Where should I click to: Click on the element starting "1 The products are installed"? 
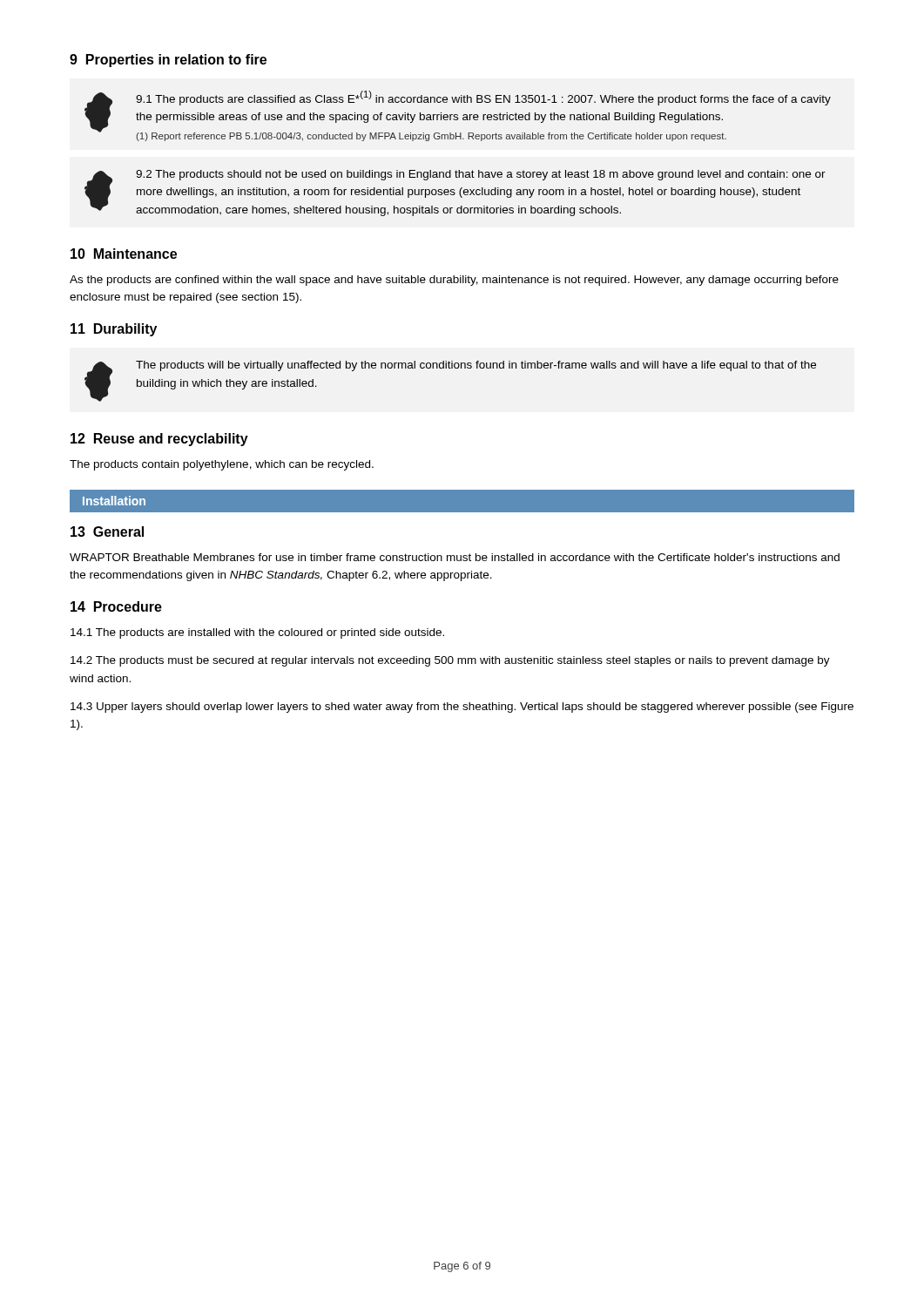(257, 632)
